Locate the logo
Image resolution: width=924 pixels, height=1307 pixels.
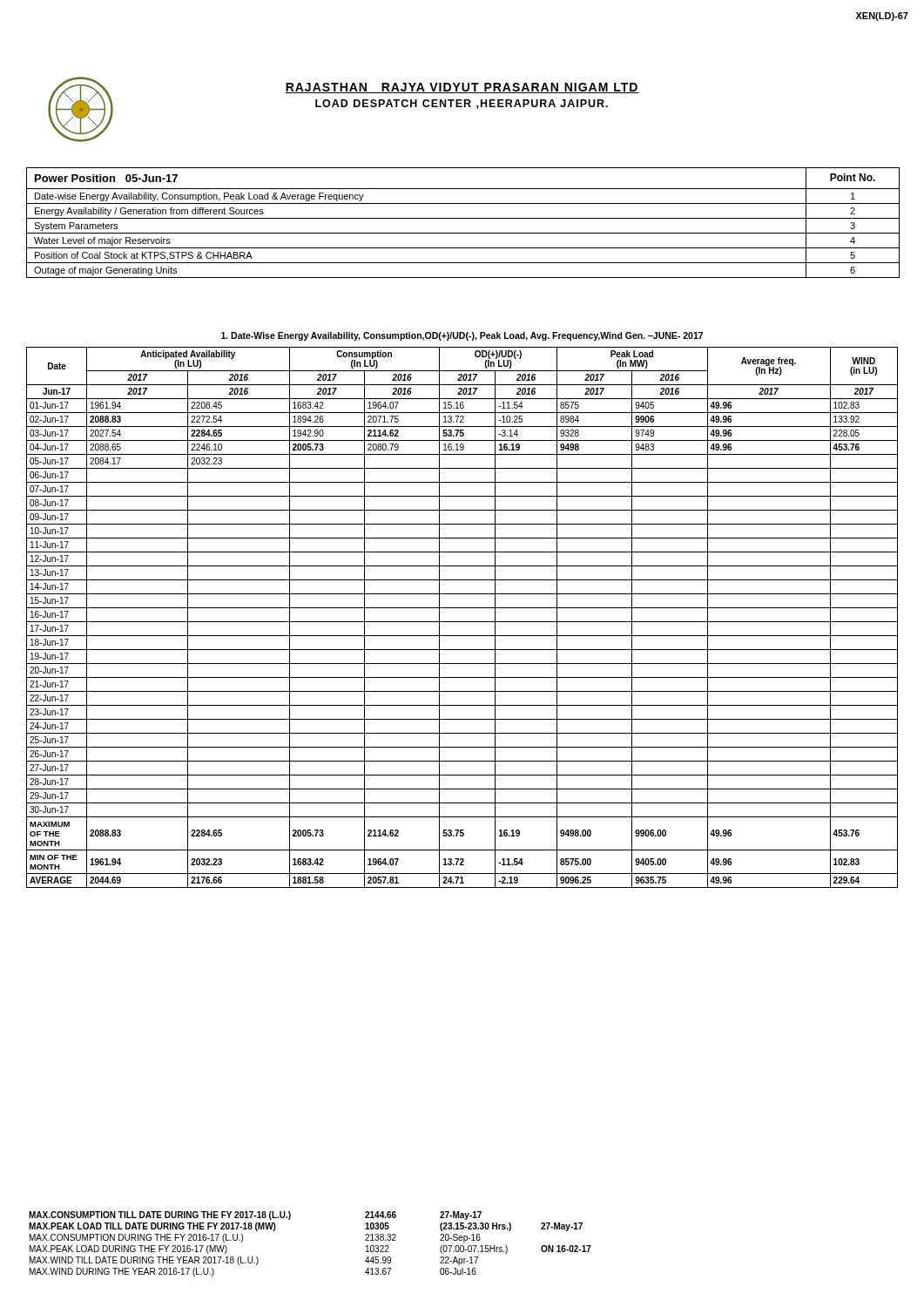[x=81, y=109]
